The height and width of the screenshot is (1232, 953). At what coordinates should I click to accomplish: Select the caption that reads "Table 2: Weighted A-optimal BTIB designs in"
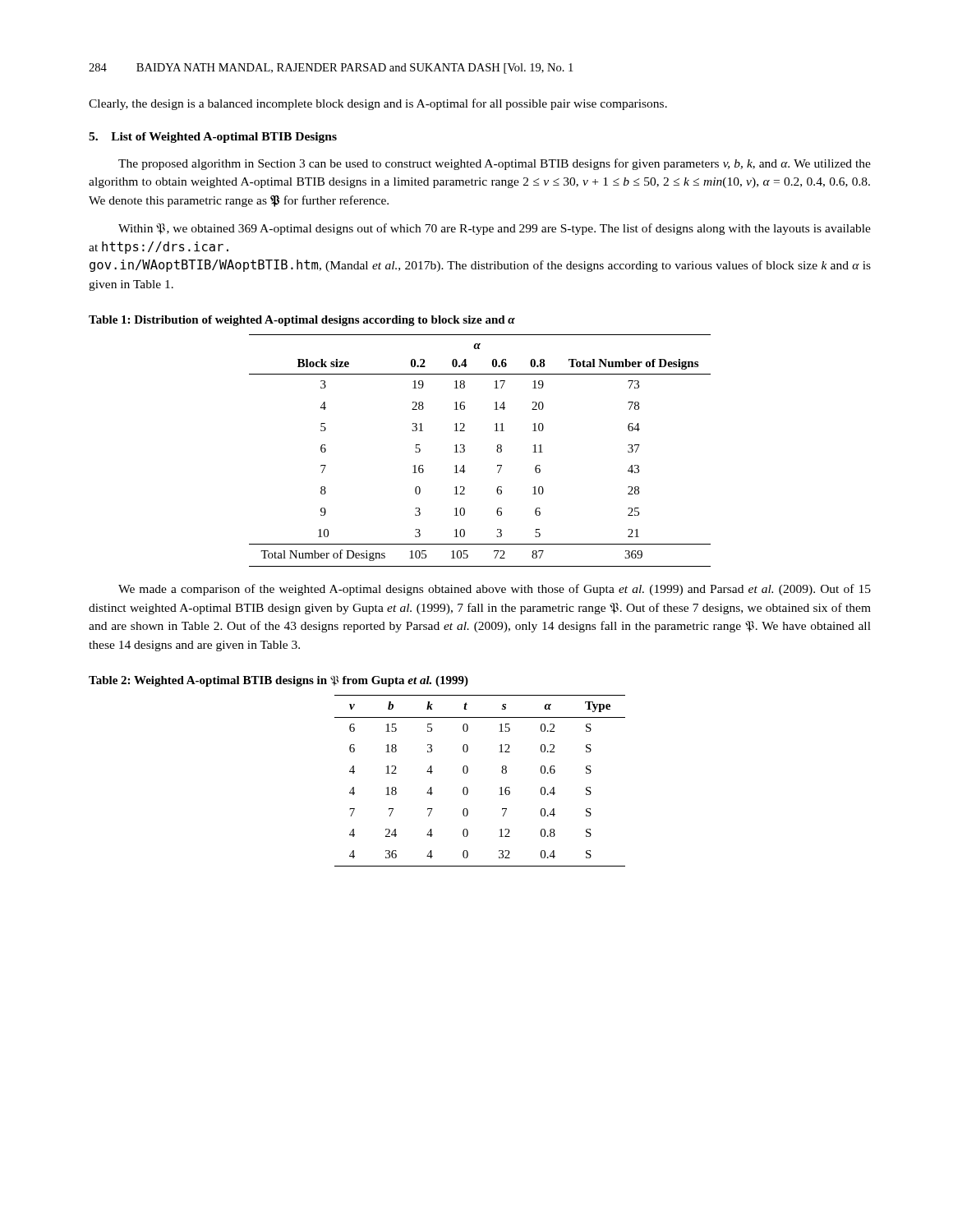(x=279, y=680)
